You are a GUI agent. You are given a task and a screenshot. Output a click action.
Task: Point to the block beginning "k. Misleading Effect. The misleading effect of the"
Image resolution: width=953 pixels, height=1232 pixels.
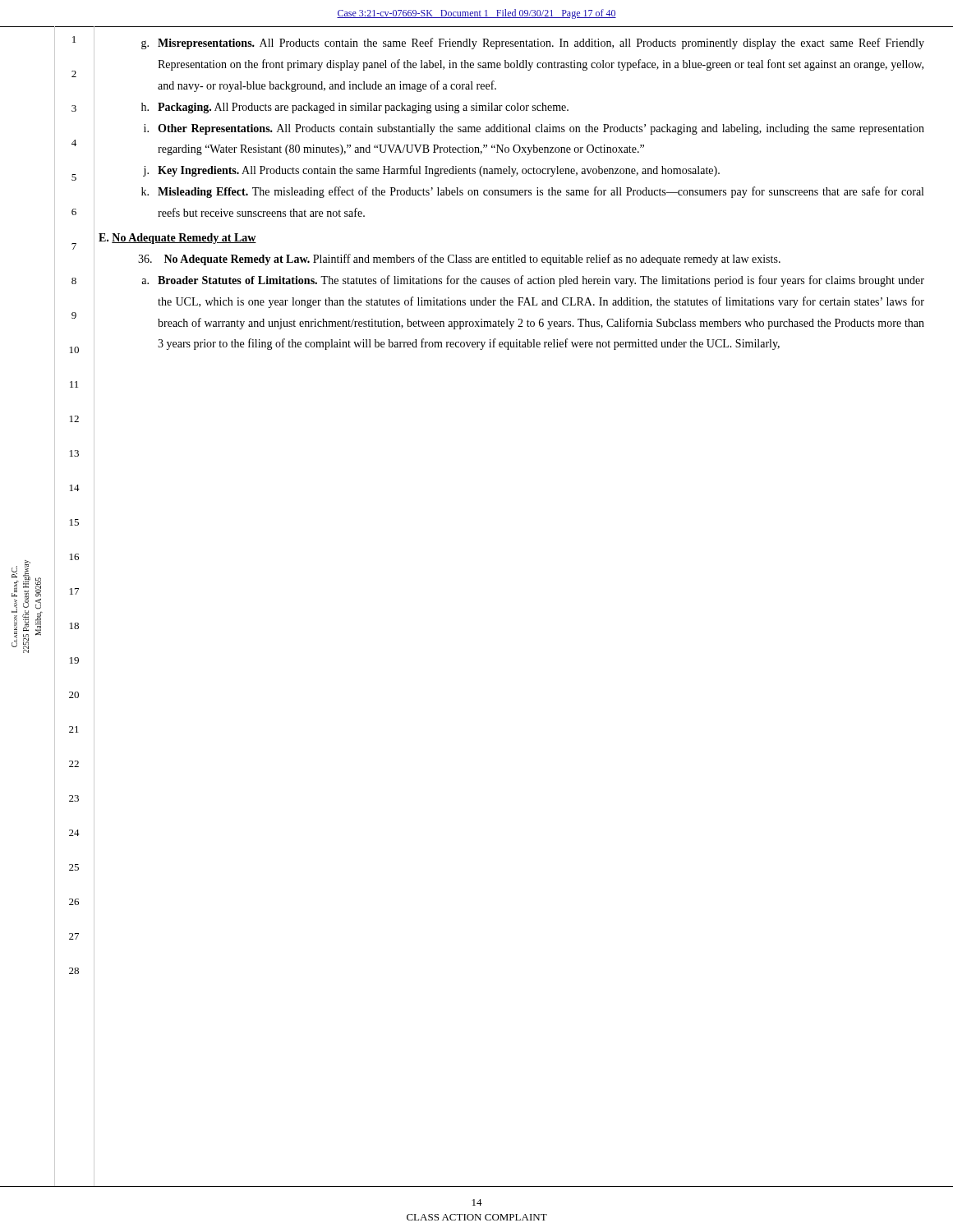click(511, 203)
